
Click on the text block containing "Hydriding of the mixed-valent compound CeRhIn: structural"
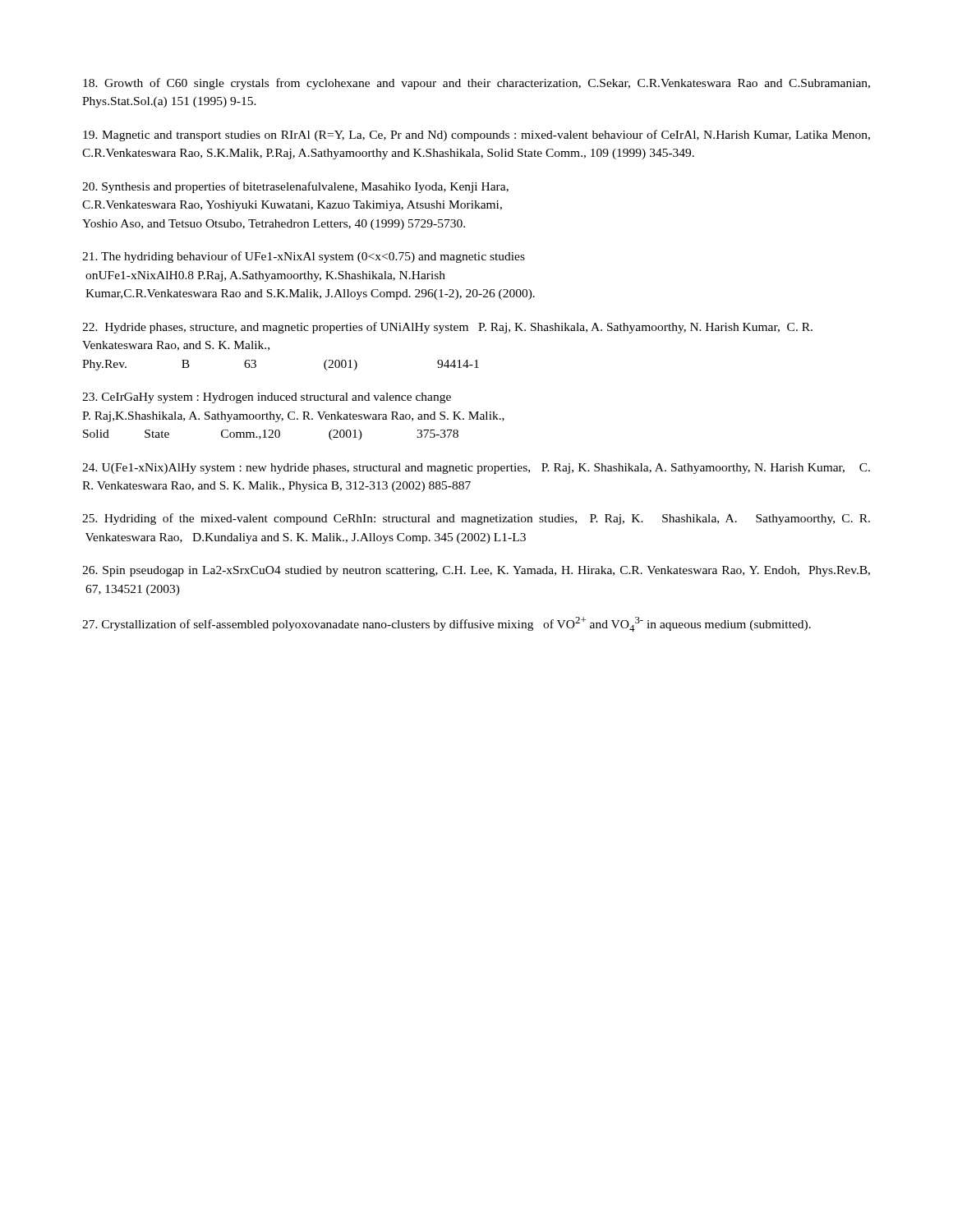coord(476,527)
